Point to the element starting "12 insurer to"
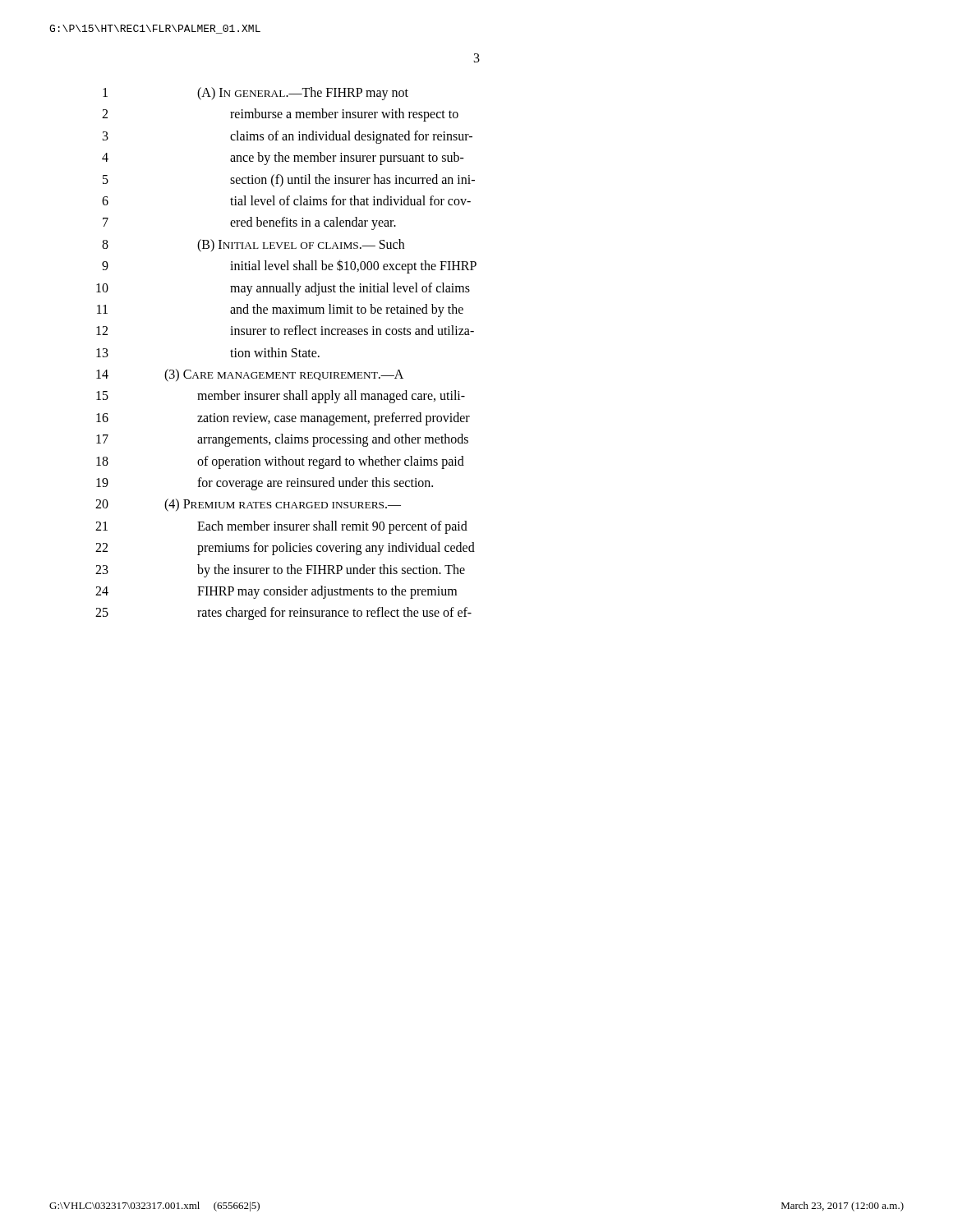 (x=476, y=331)
